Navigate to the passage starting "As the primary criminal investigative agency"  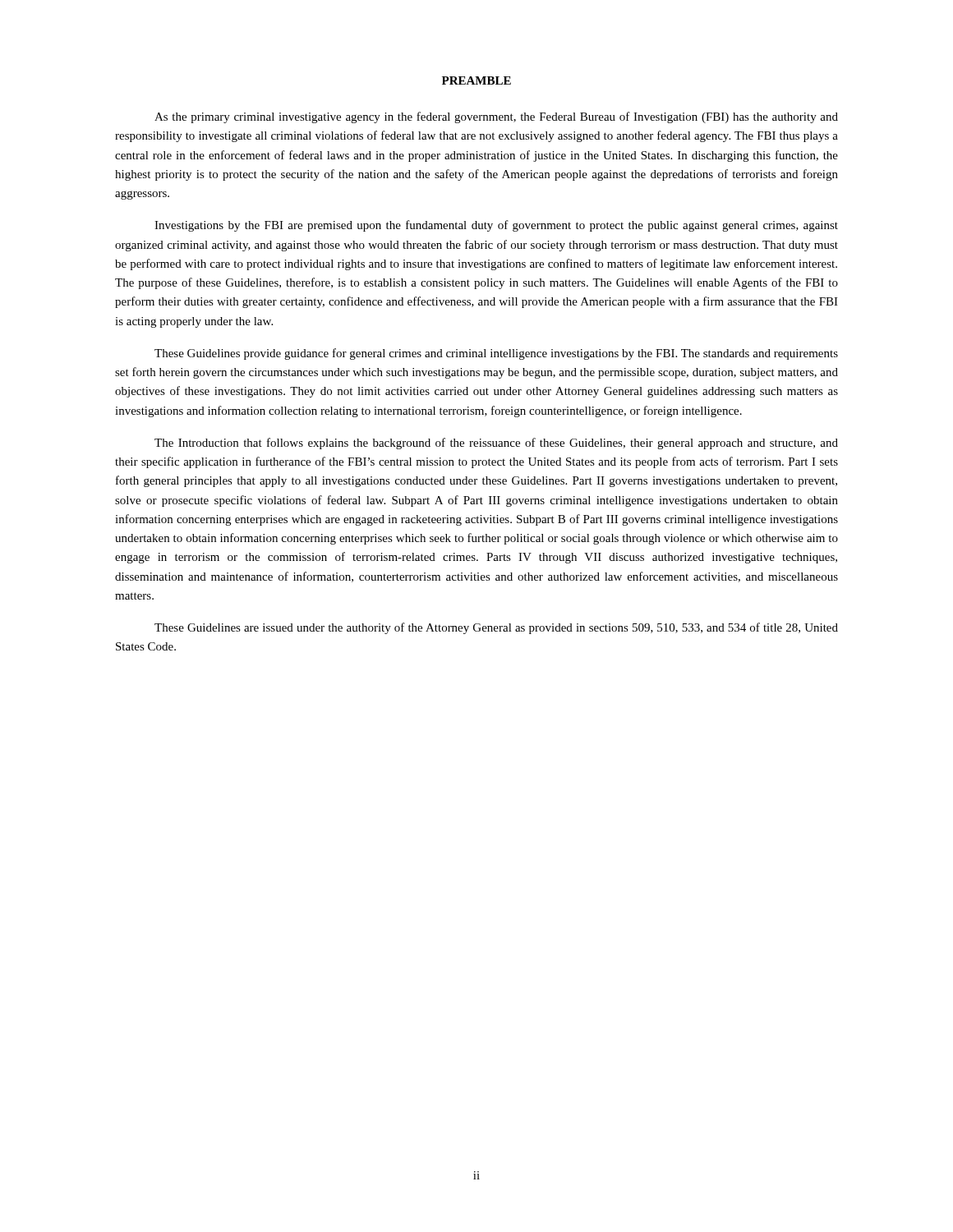[x=476, y=155]
